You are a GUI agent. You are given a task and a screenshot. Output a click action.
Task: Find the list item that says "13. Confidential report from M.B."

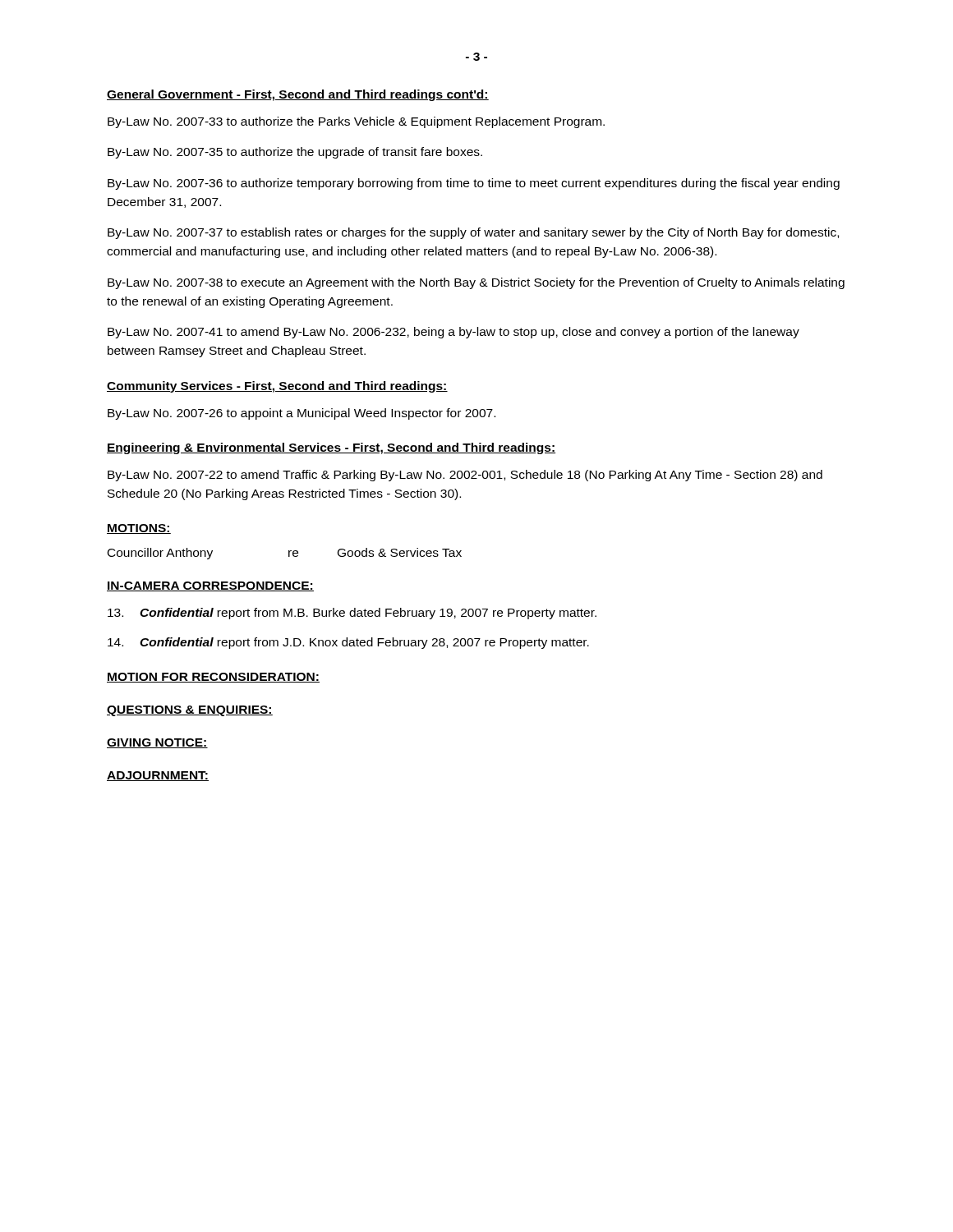(476, 613)
